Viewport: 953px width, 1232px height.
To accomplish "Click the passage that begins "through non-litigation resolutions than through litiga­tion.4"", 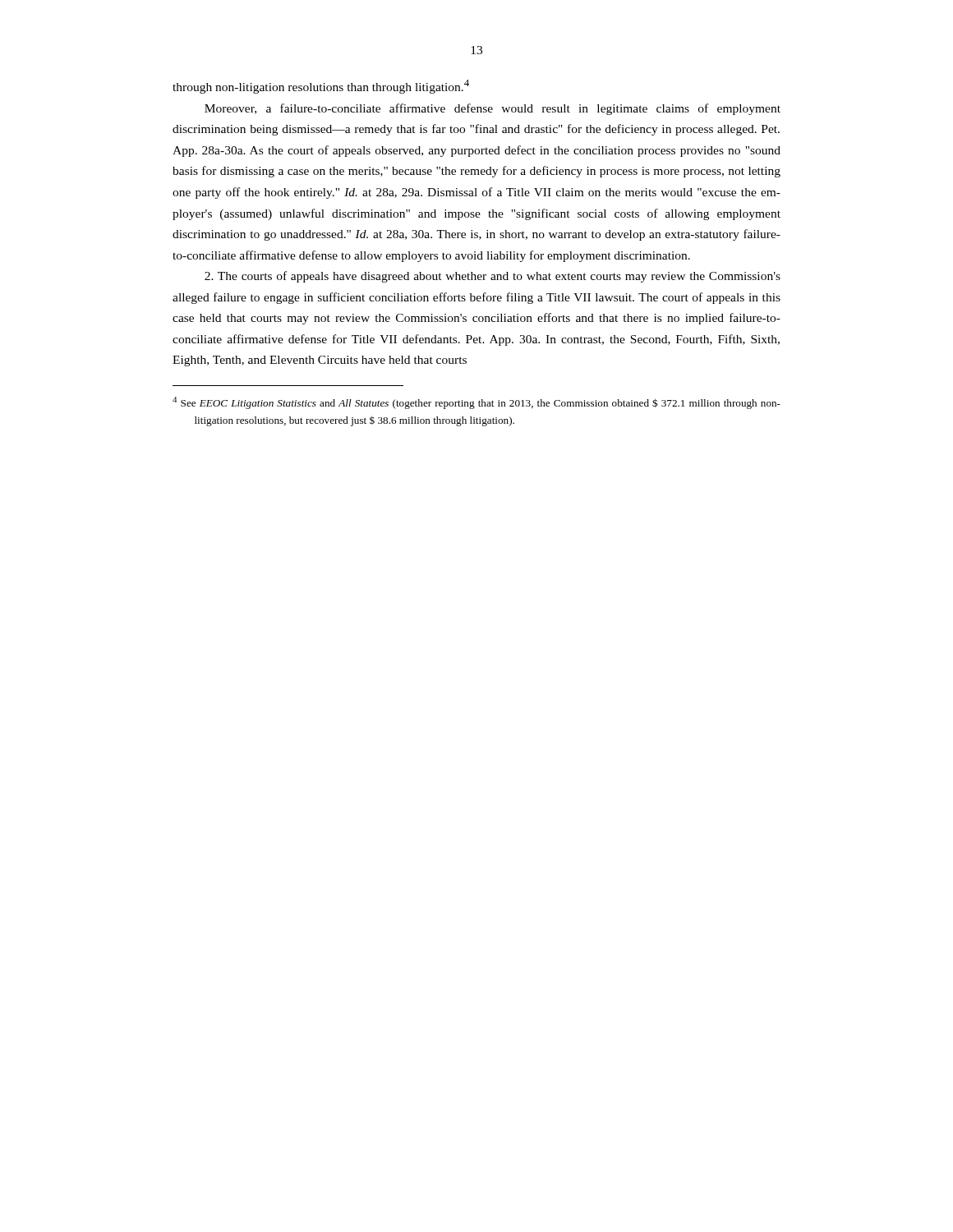I will point(476,222).
